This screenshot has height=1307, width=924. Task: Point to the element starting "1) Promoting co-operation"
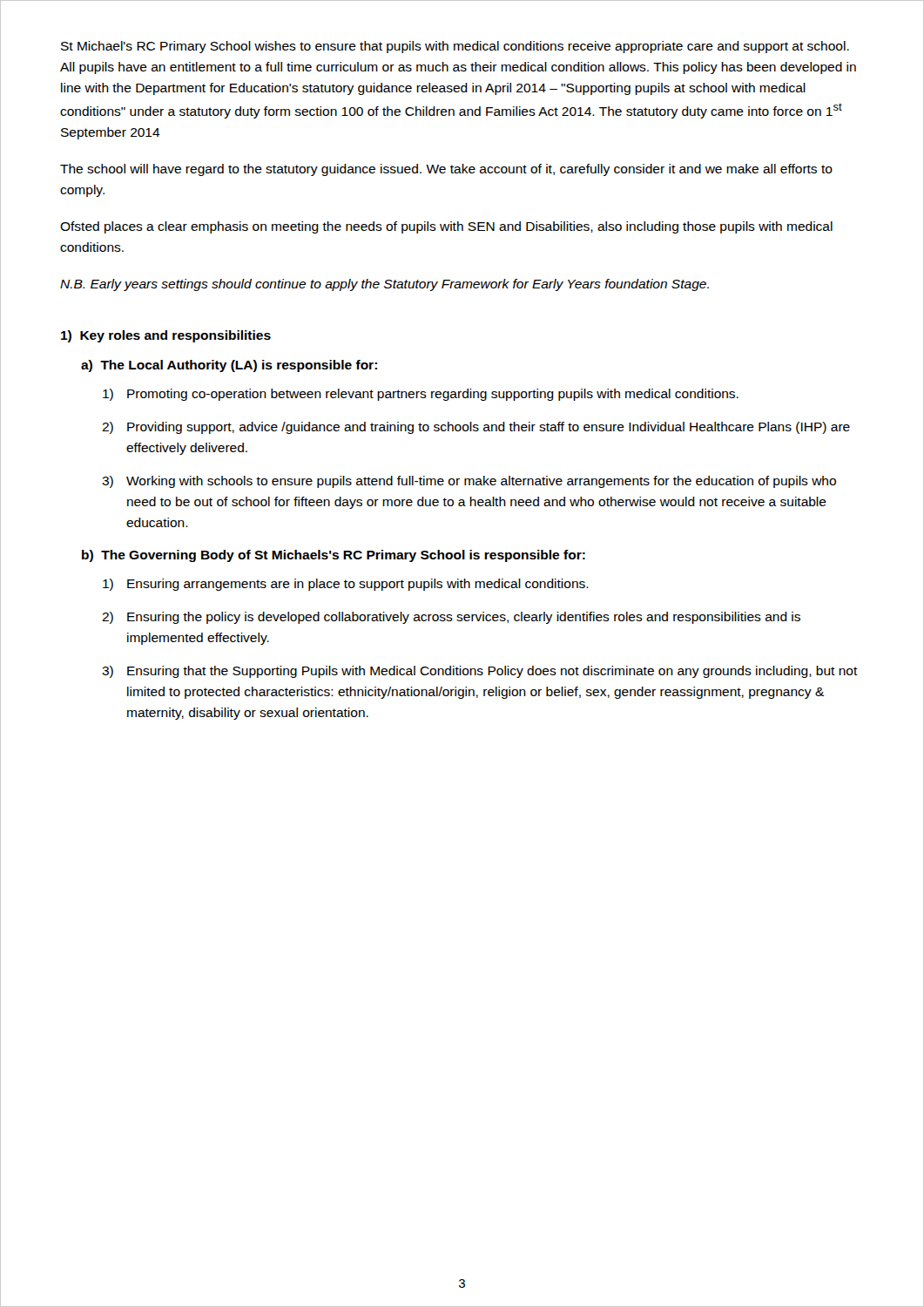click(483, 394)
